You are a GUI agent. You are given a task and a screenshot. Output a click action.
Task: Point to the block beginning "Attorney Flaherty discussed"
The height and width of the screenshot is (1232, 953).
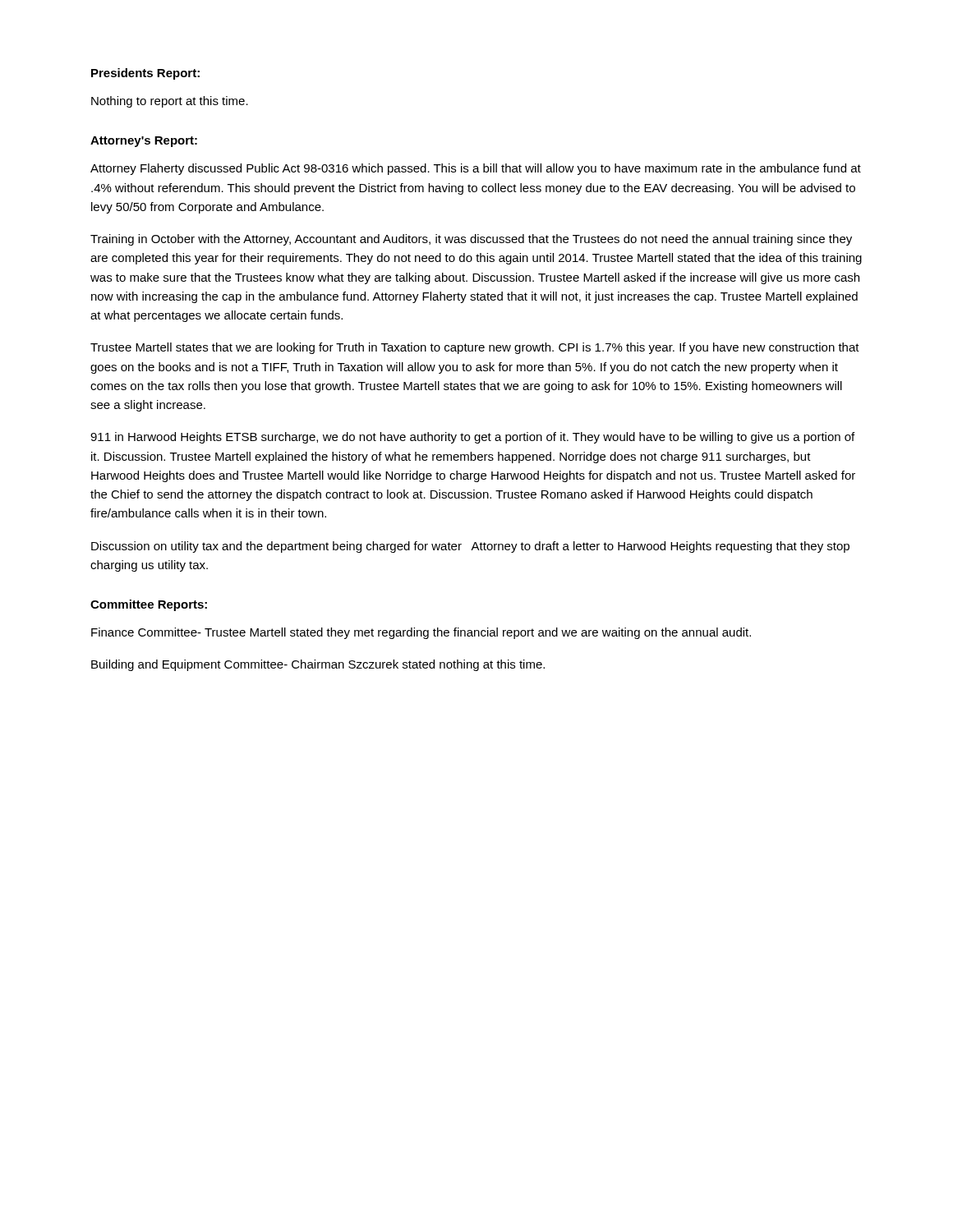click(476, 187)
